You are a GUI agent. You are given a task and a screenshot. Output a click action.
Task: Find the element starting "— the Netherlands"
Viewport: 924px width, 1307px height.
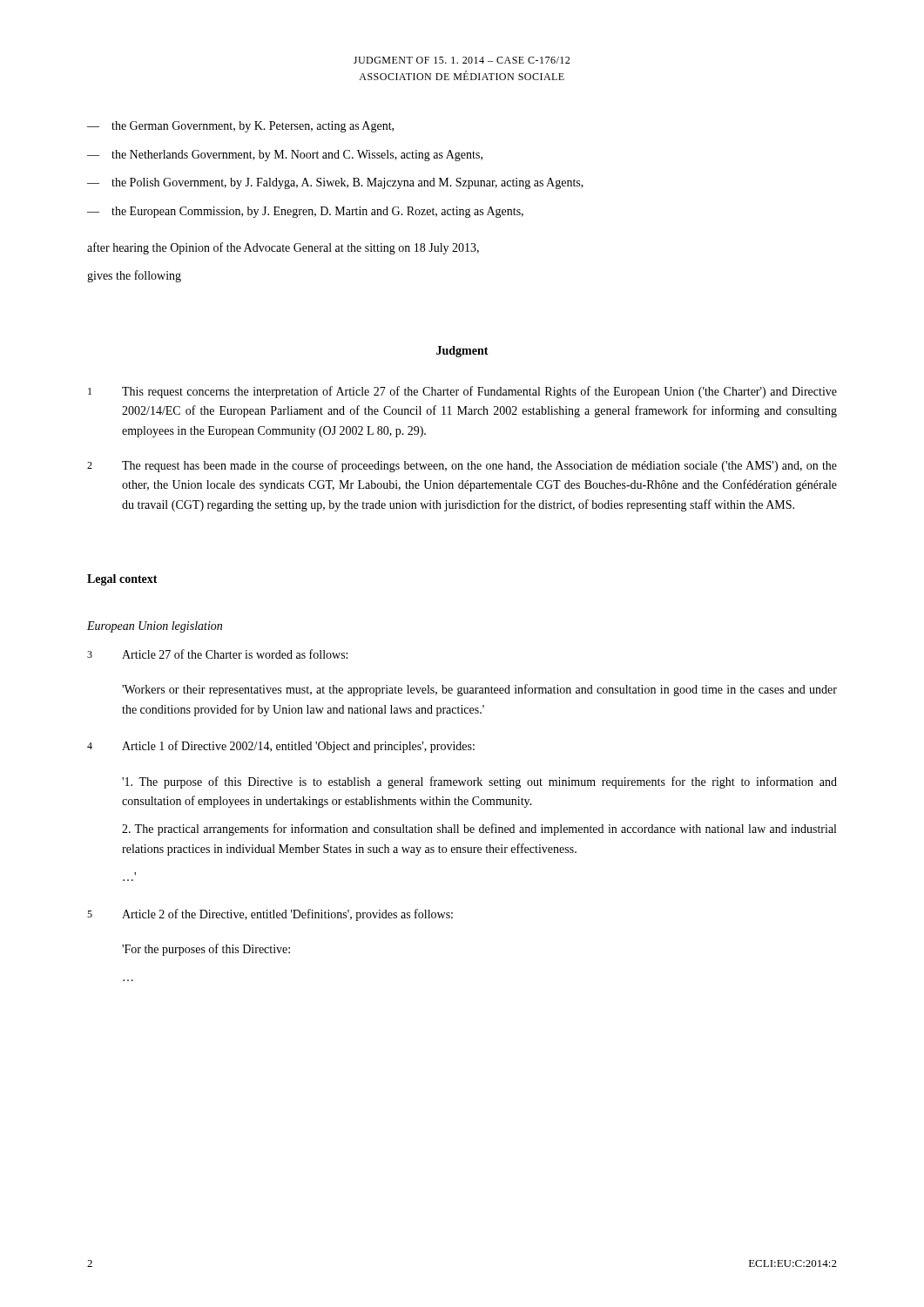[x=462, y=155]
